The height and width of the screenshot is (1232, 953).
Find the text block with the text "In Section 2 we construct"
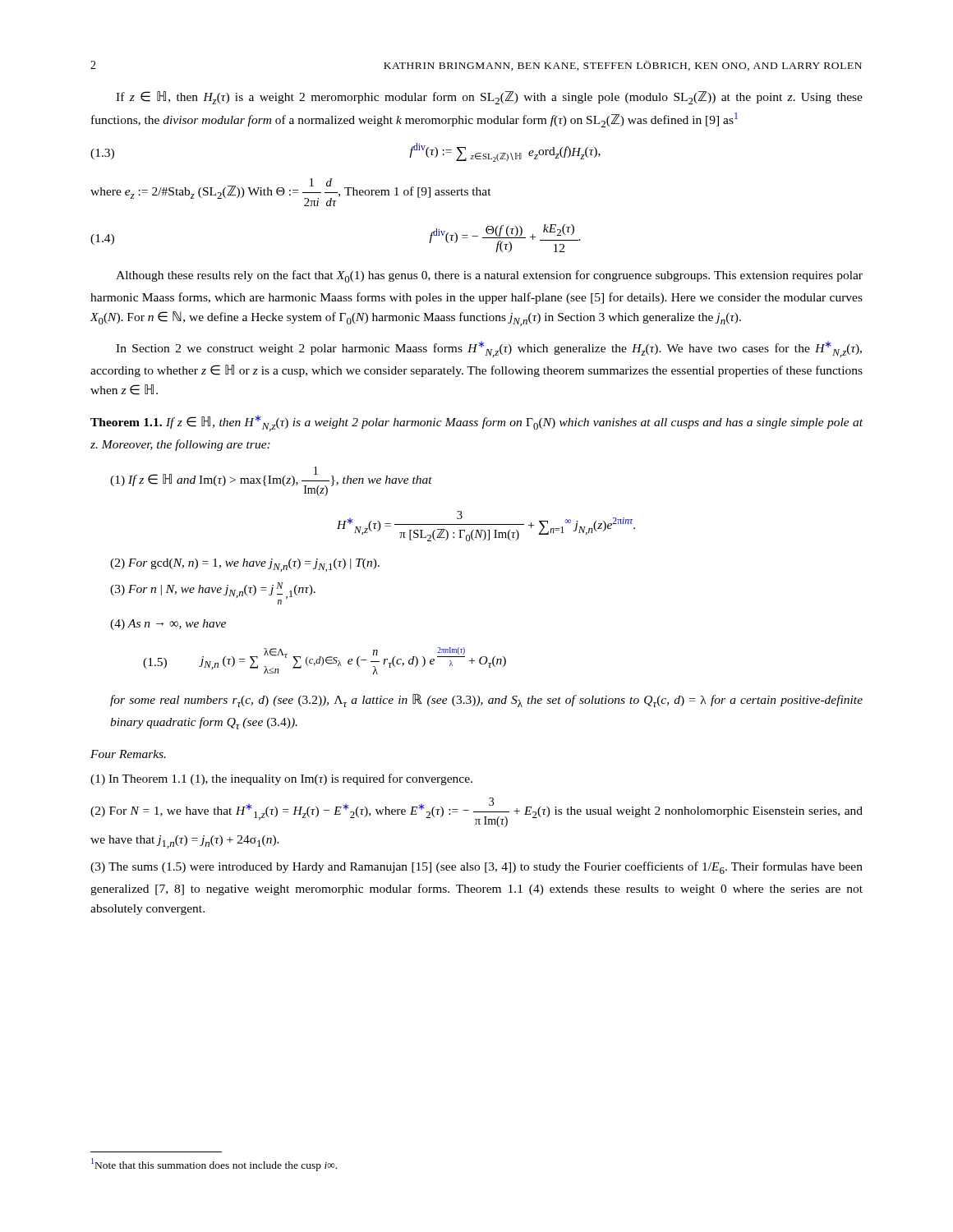click(x=476, y=369)
